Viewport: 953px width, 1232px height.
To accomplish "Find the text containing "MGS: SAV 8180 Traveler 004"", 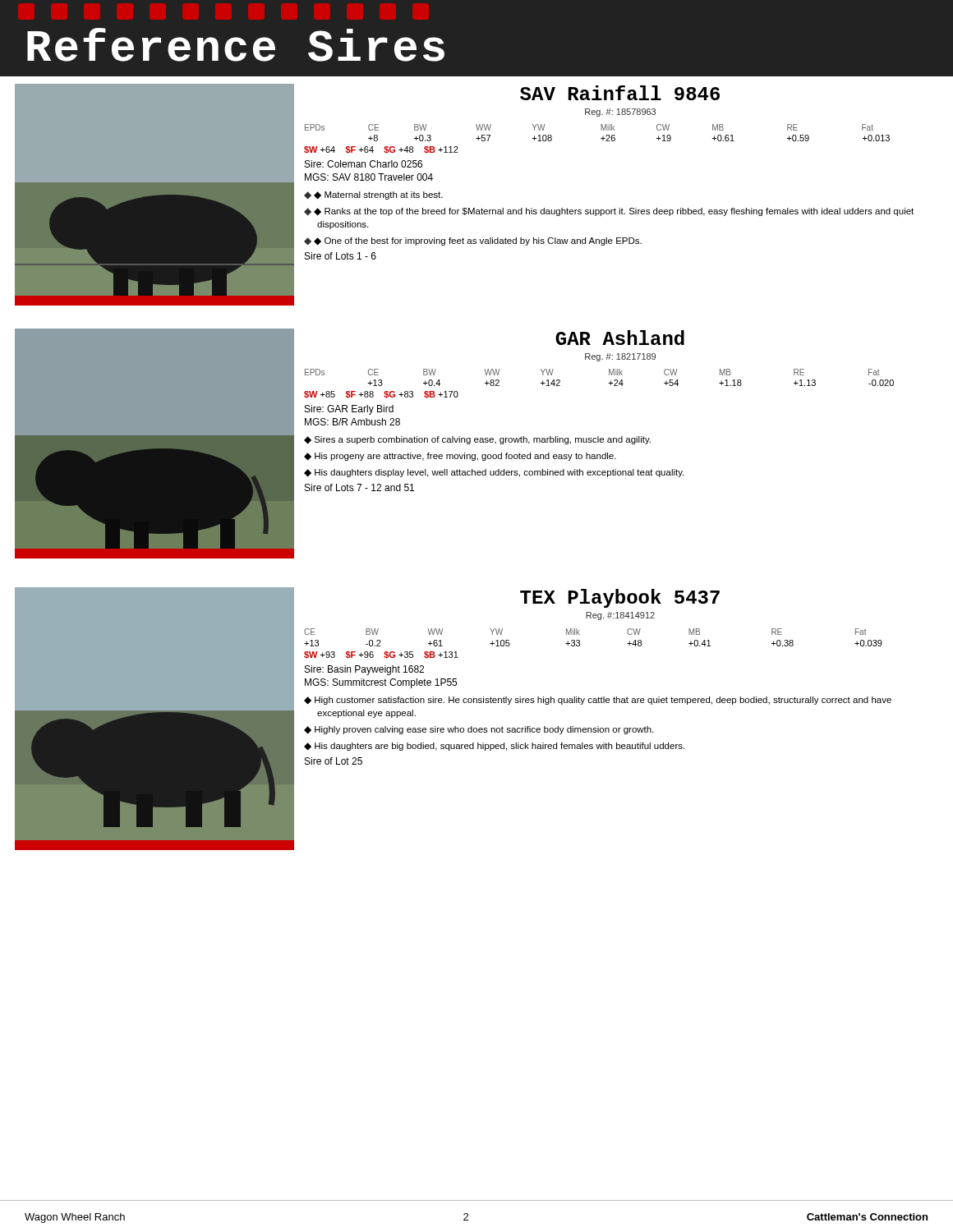I will (x=369, y=177).
